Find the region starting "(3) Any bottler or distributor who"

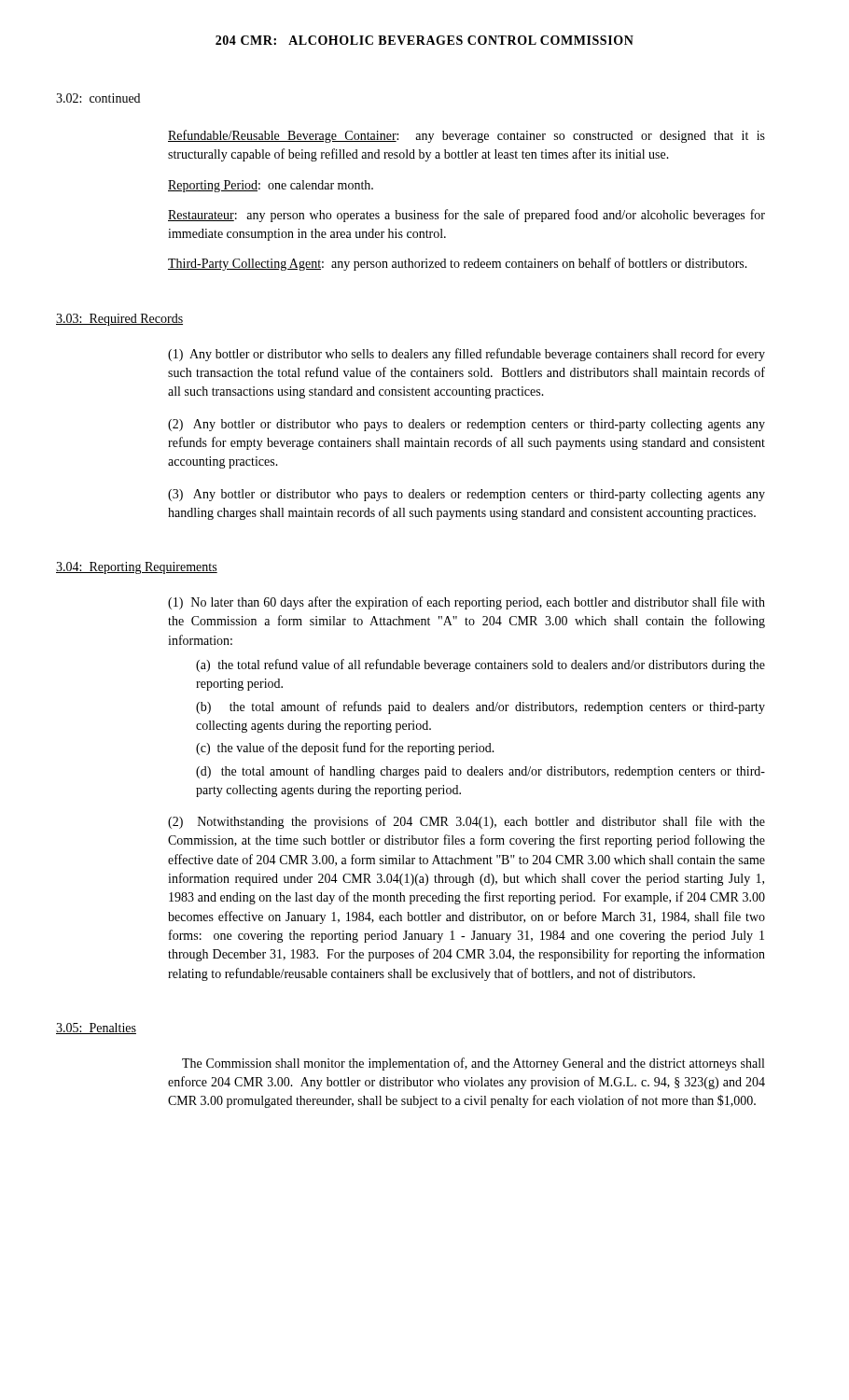pos(466,503)
